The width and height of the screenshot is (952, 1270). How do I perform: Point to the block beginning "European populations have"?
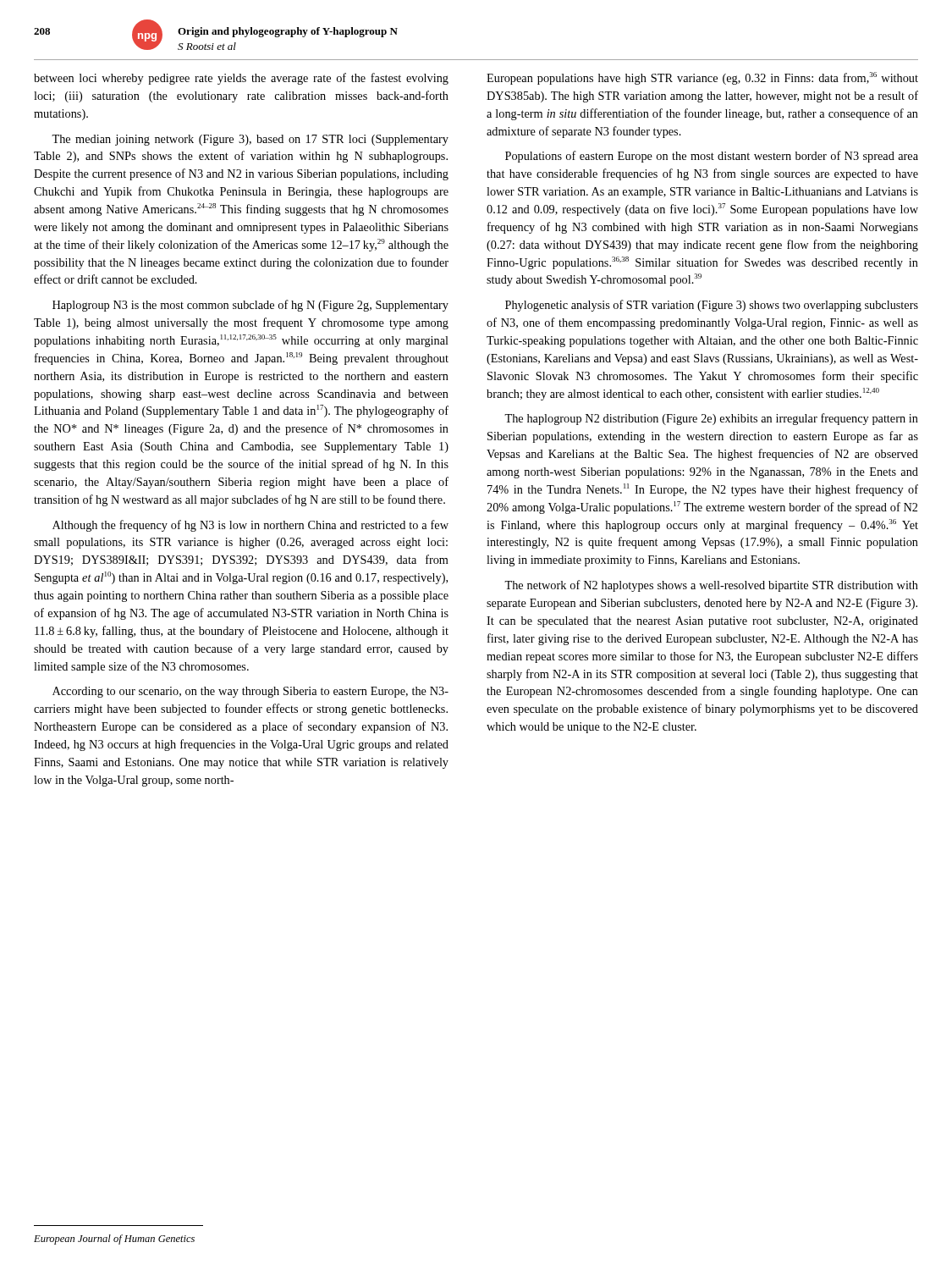(702, 105)
